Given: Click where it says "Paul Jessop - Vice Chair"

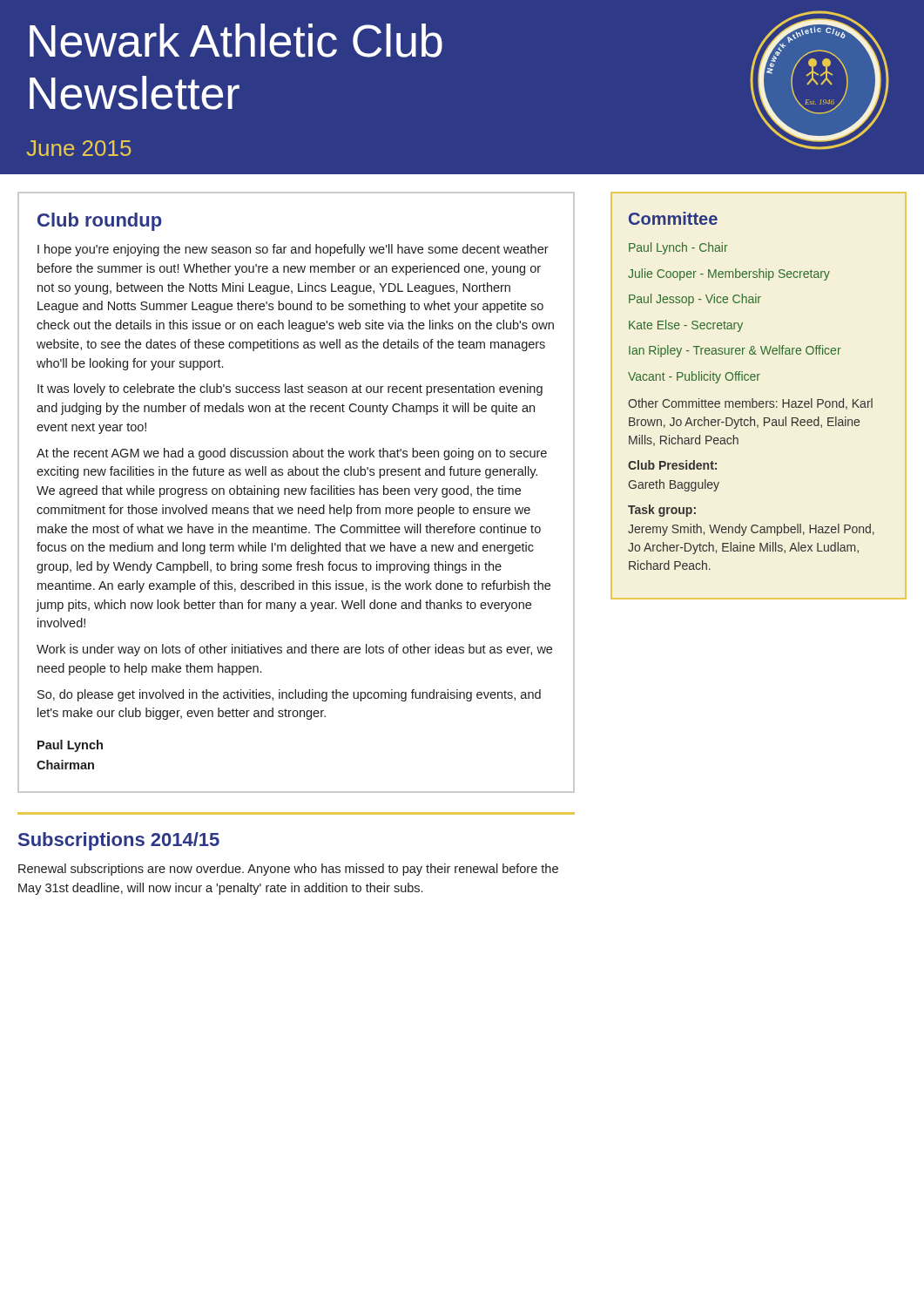Looking at the screenshot, I should [695, 299].
